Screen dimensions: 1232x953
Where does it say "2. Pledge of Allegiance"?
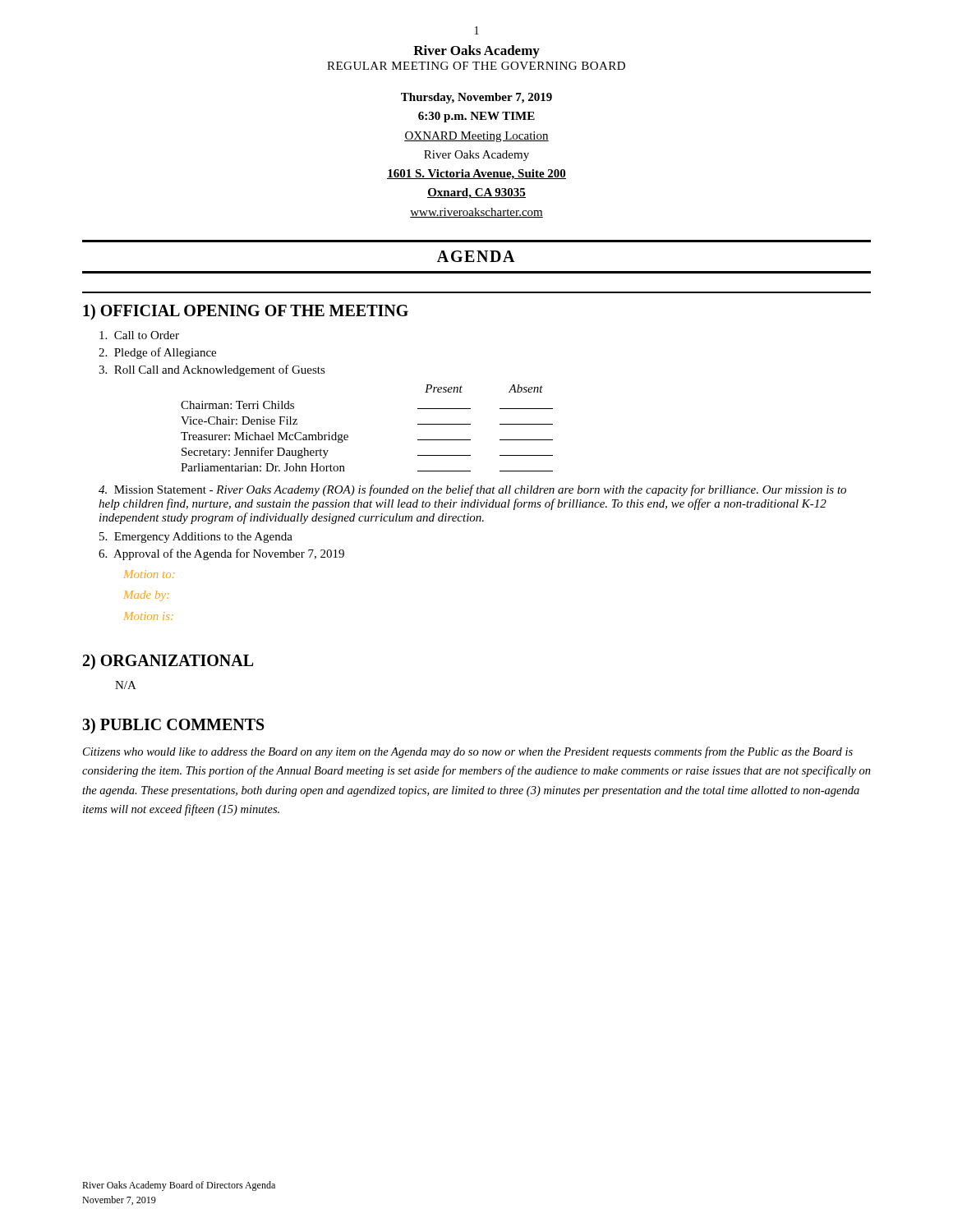tap(158, 352)
